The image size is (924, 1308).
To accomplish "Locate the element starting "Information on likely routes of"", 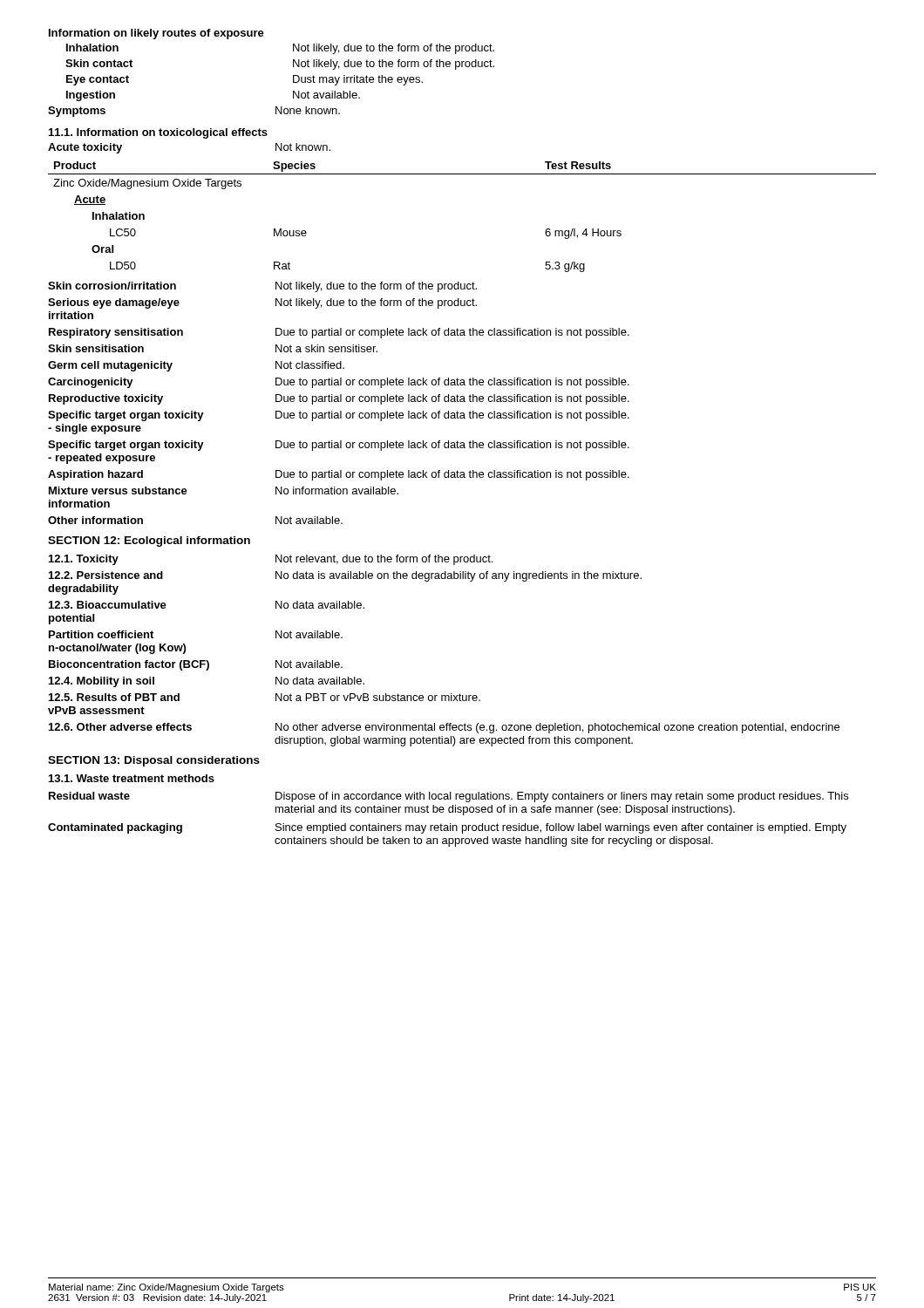I will click(156, 33).
